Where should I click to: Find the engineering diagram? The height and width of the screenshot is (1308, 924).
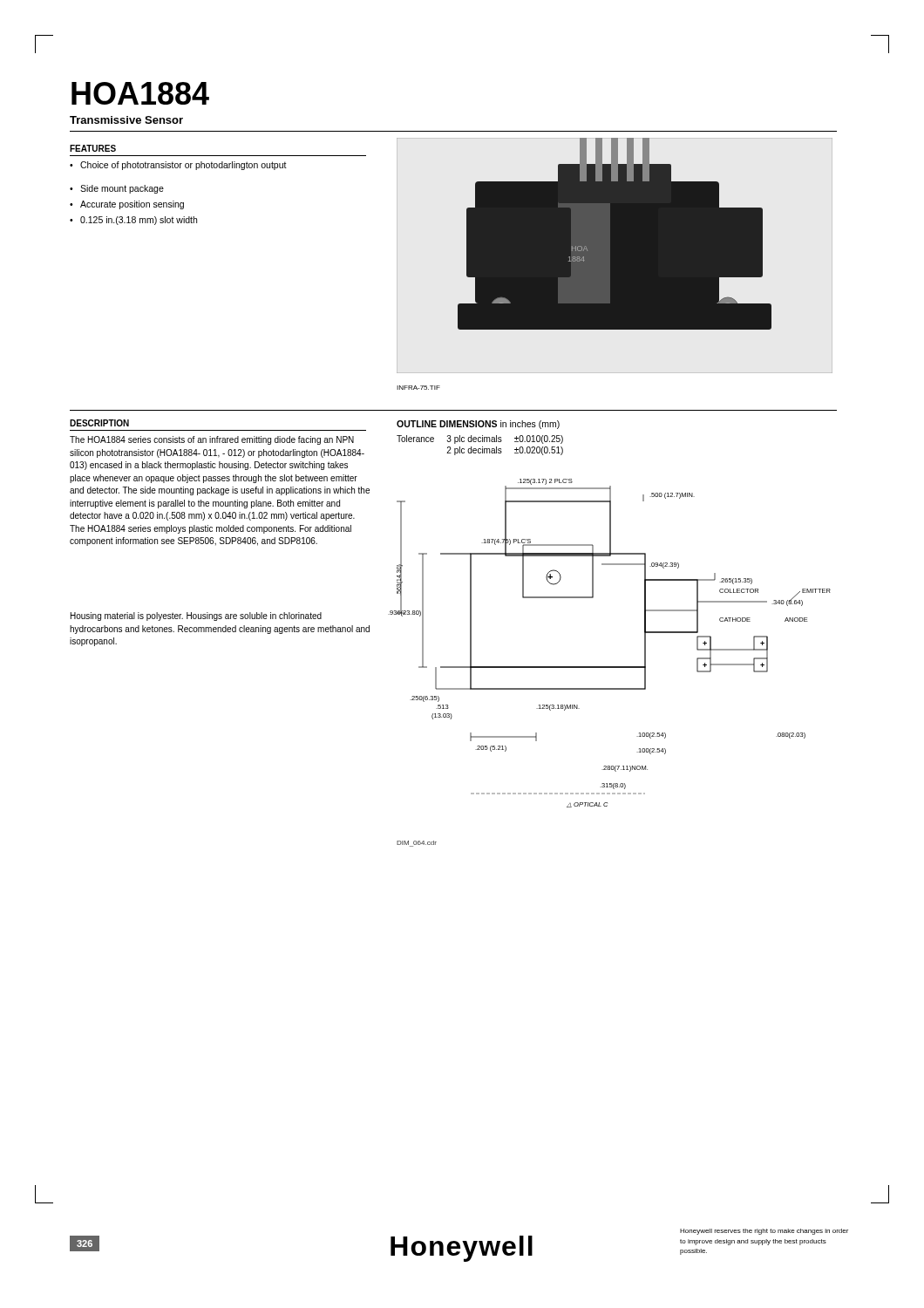(641, 650)
